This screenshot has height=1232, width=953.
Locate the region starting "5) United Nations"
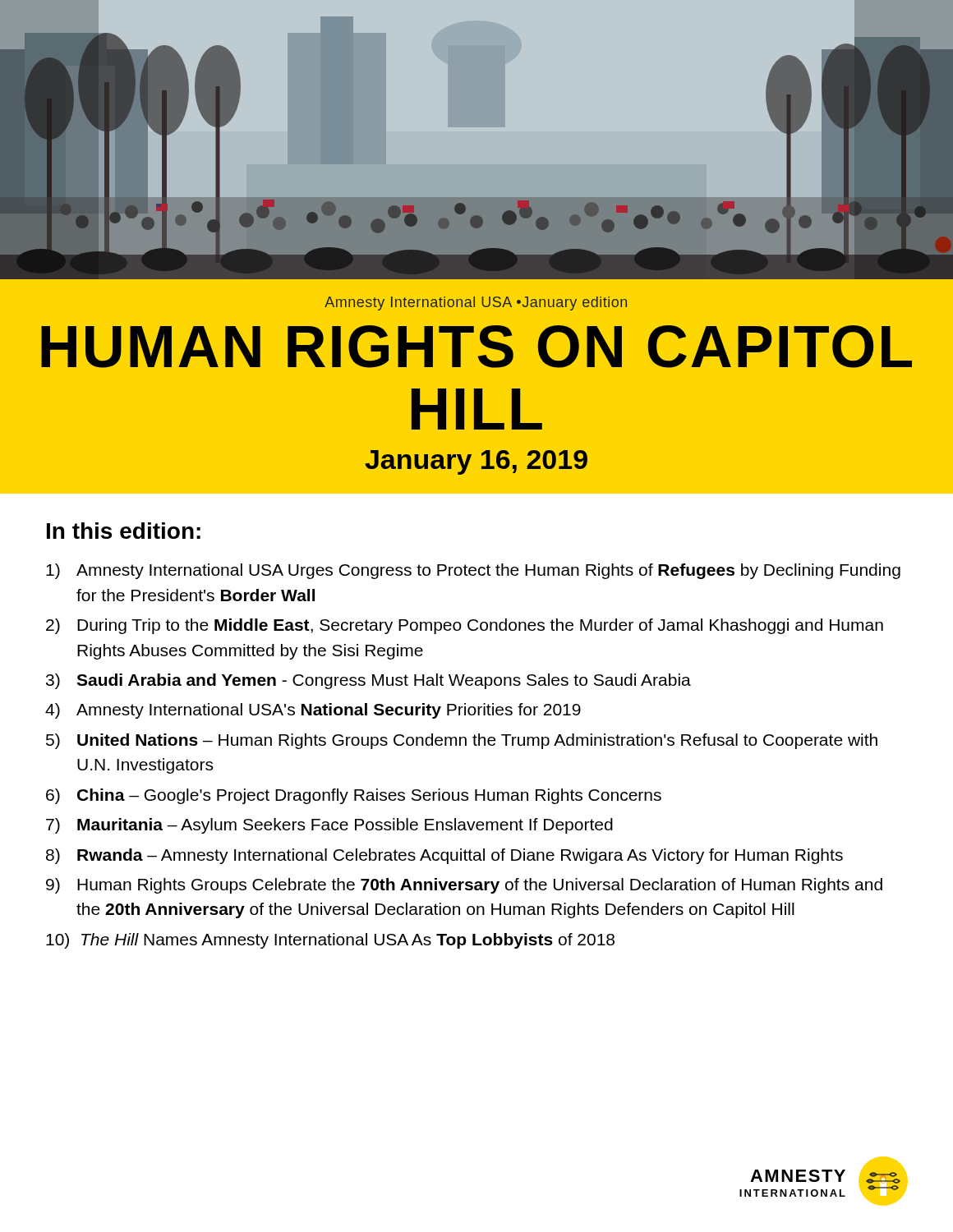(x=476, y=753)
